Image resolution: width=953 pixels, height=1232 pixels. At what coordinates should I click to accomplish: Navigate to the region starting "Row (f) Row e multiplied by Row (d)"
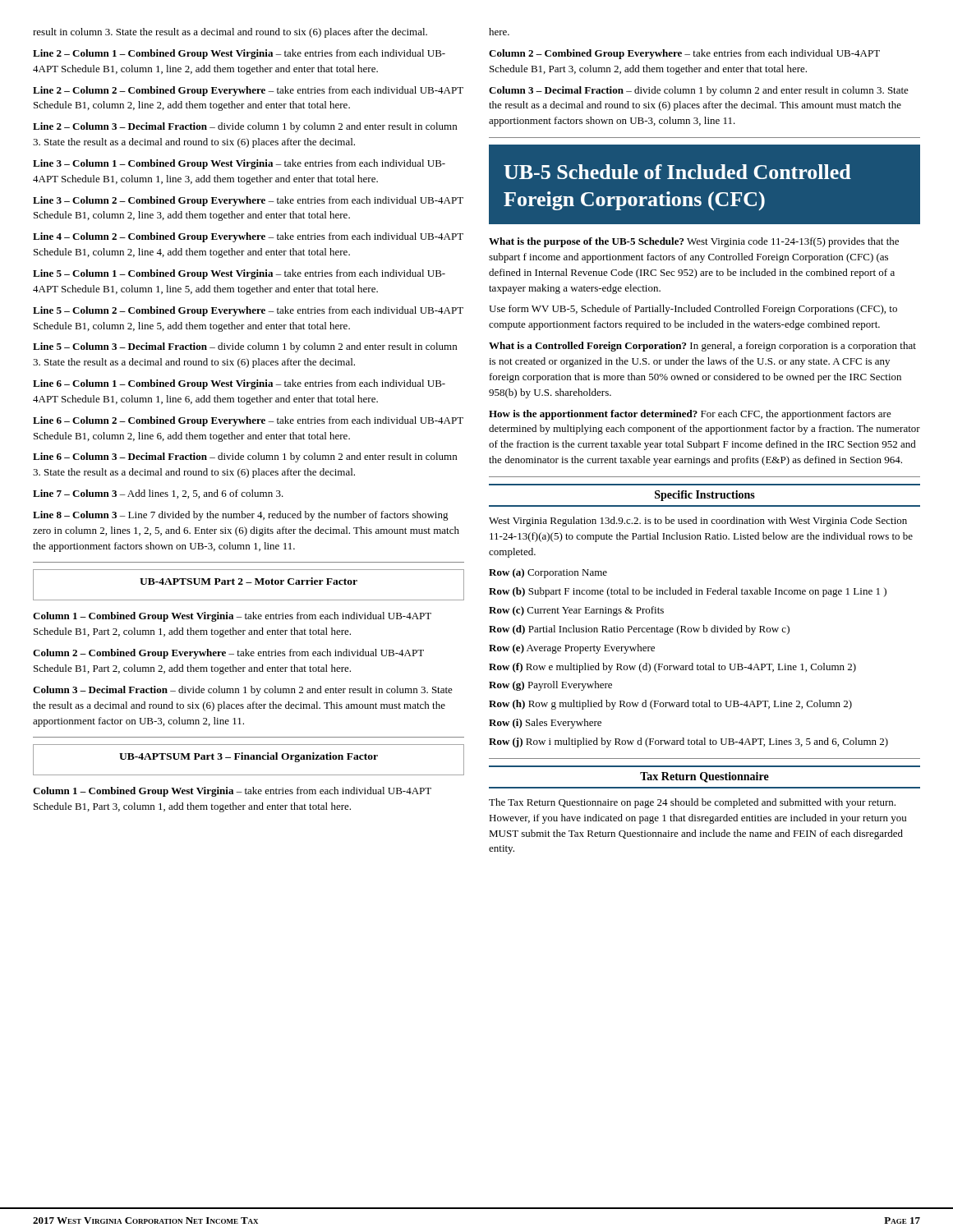point(704,667)
